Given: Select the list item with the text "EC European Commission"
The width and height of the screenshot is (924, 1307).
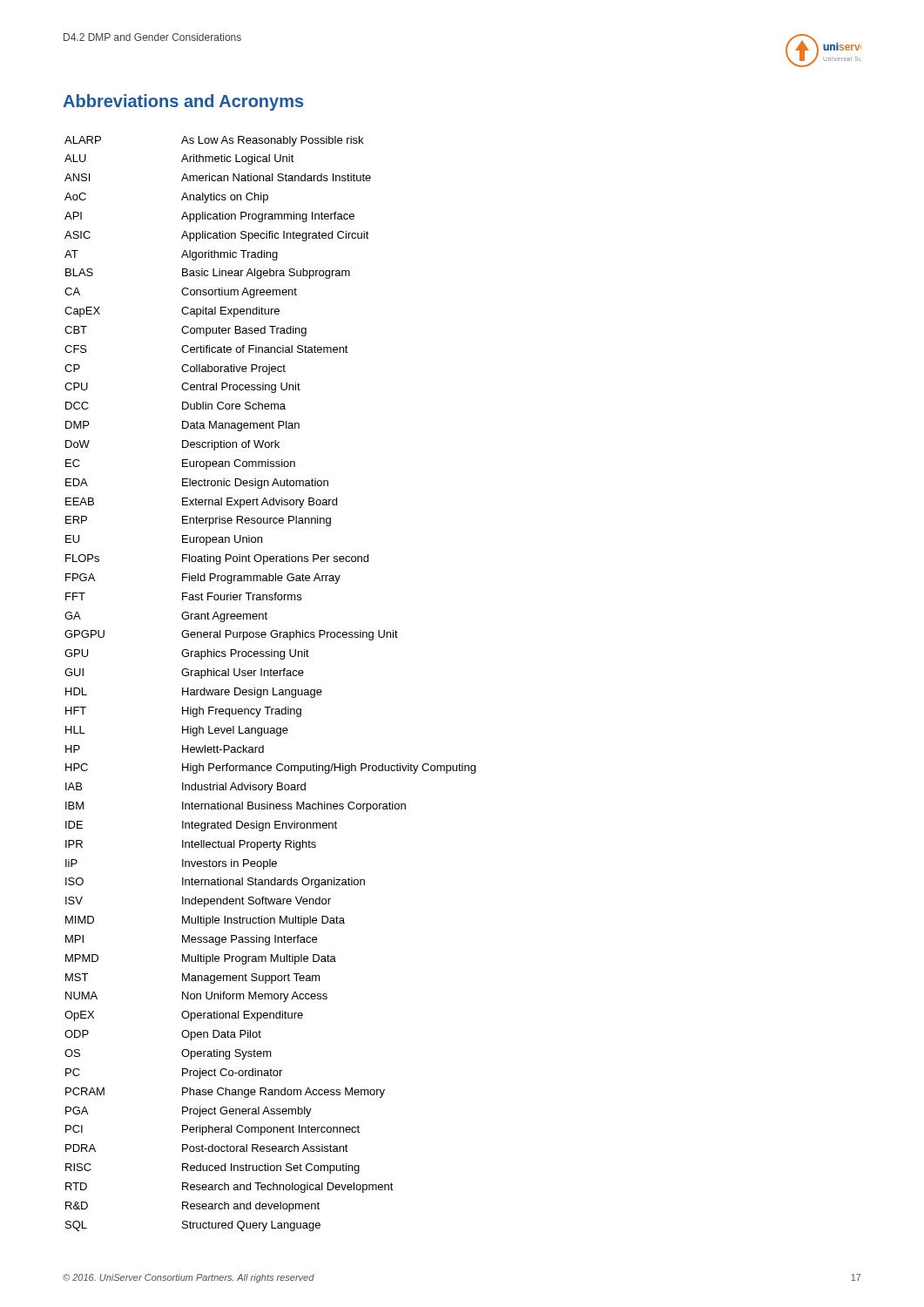Looking at the screenshot, I should 180,464.
